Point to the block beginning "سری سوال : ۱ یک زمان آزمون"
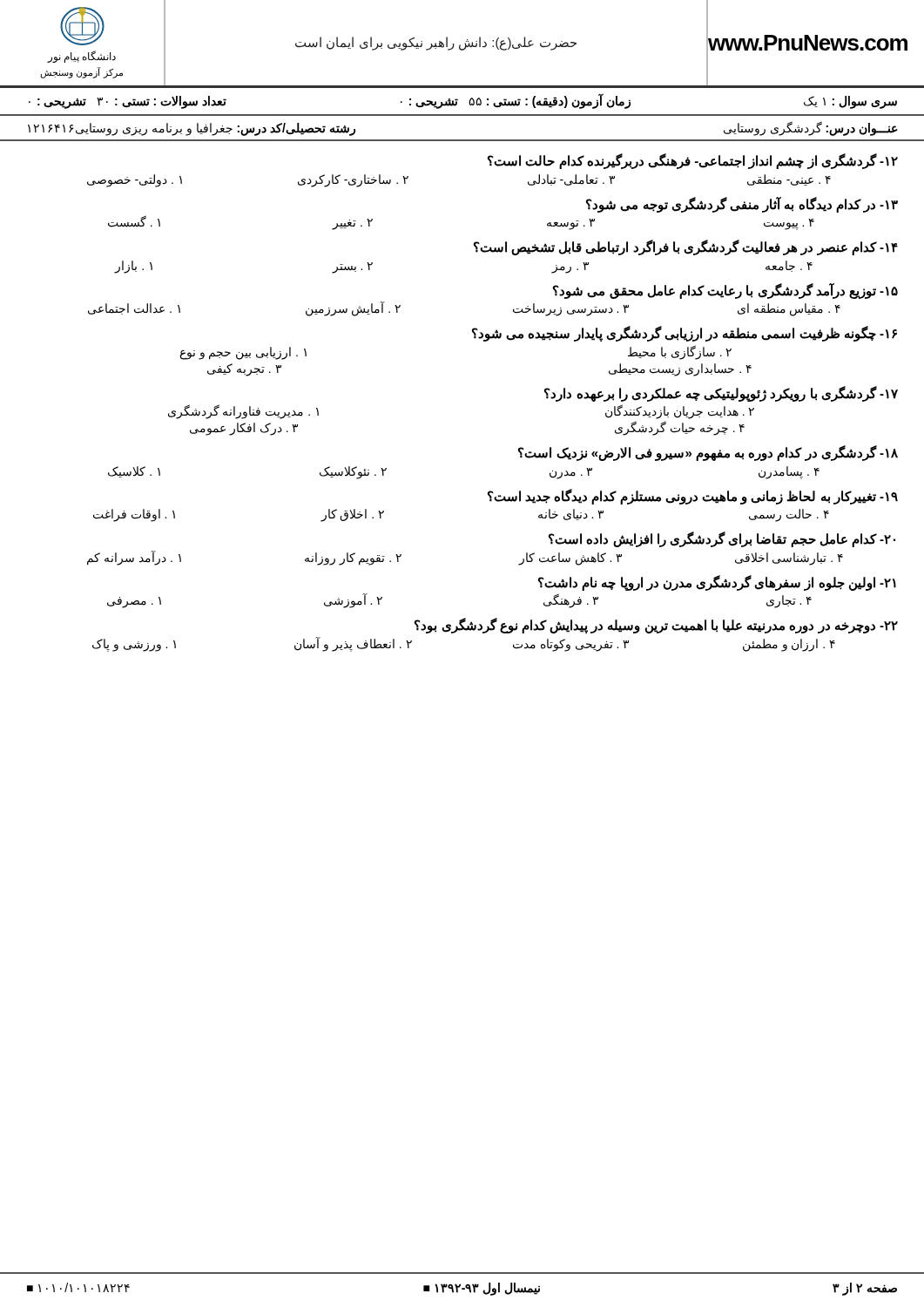 tap(462, 101)
